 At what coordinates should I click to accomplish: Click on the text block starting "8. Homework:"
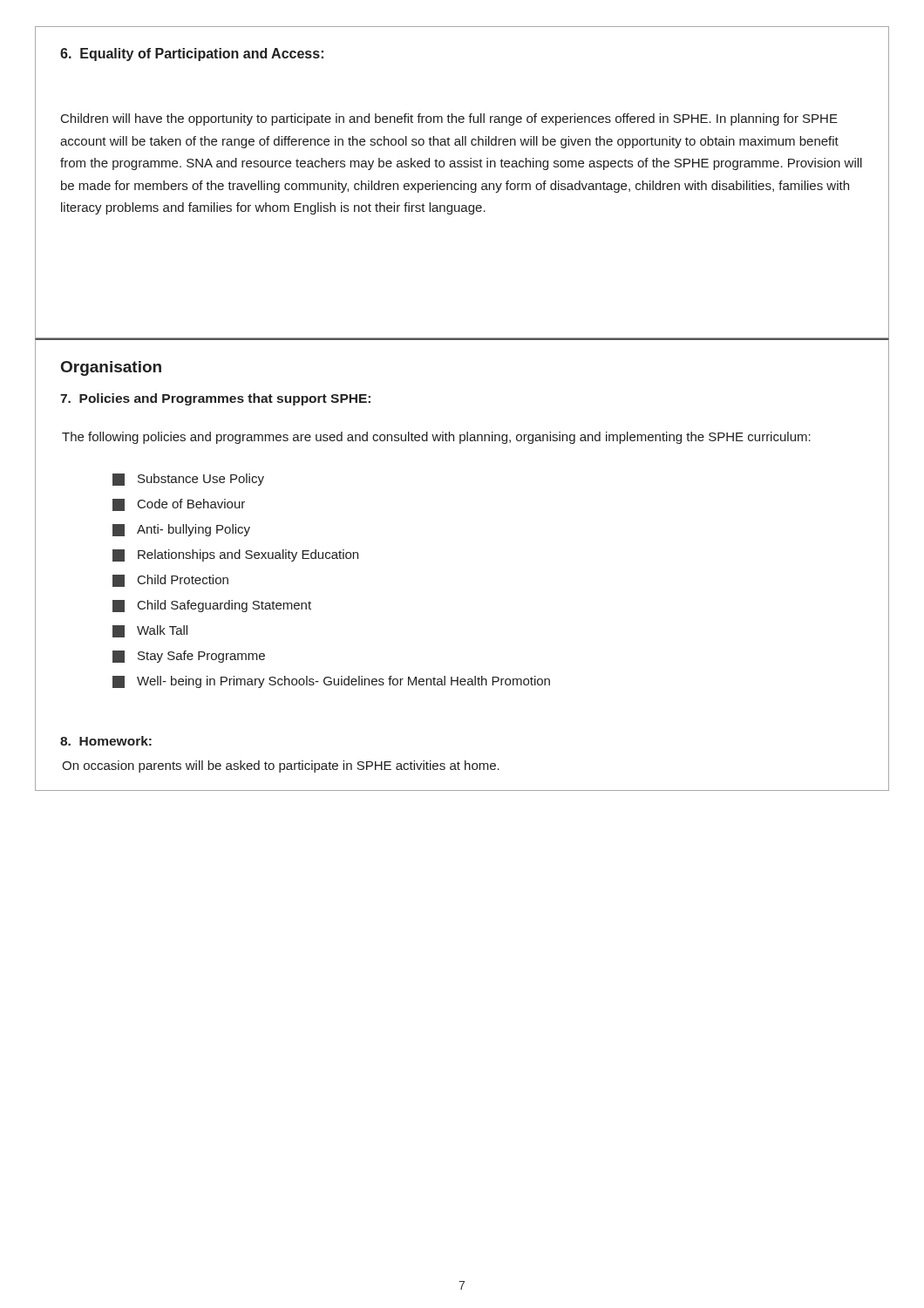pyautogui.click(x=106, y=741)
